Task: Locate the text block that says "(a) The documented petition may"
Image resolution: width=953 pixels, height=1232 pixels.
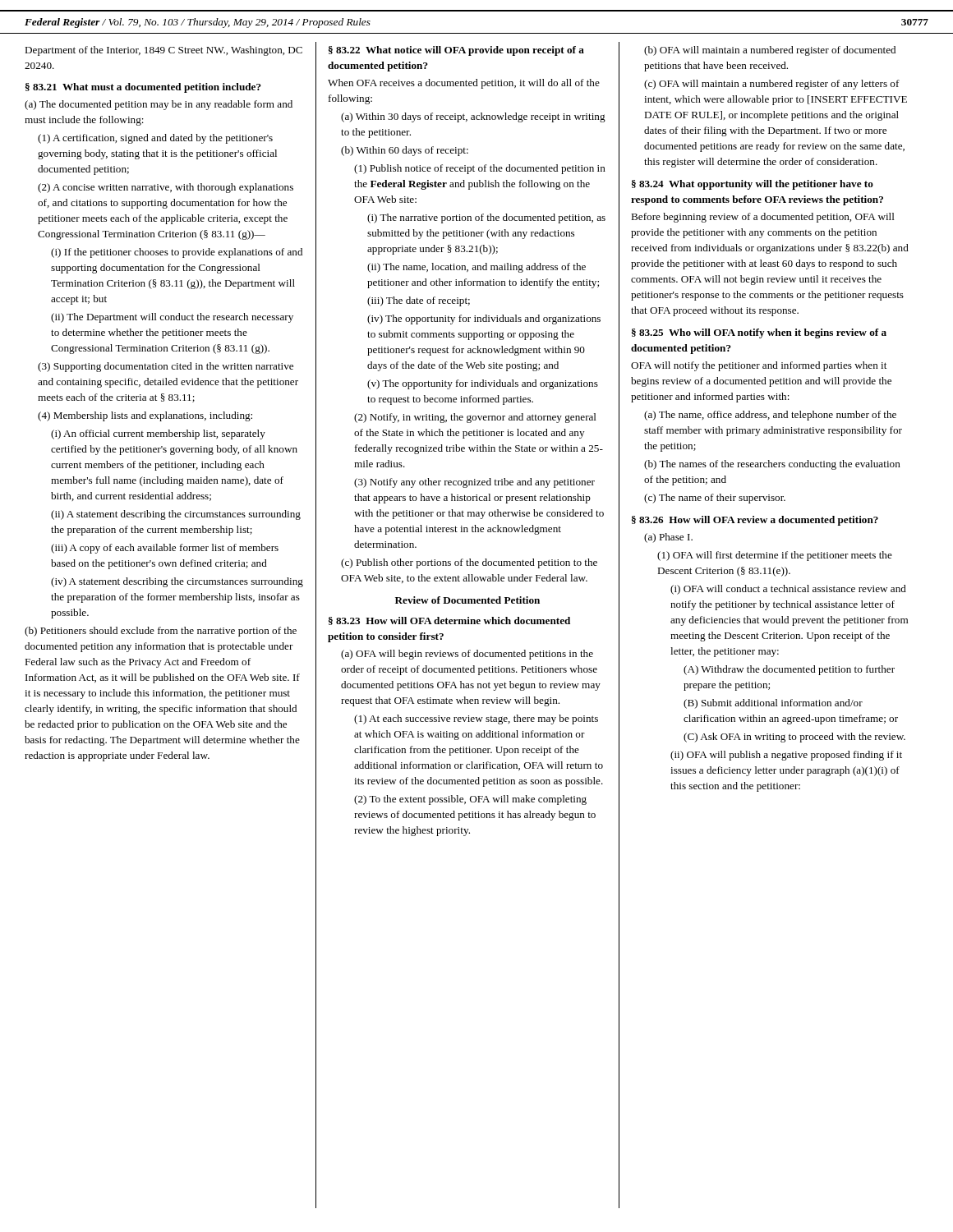Action: [x=159, y=112]
